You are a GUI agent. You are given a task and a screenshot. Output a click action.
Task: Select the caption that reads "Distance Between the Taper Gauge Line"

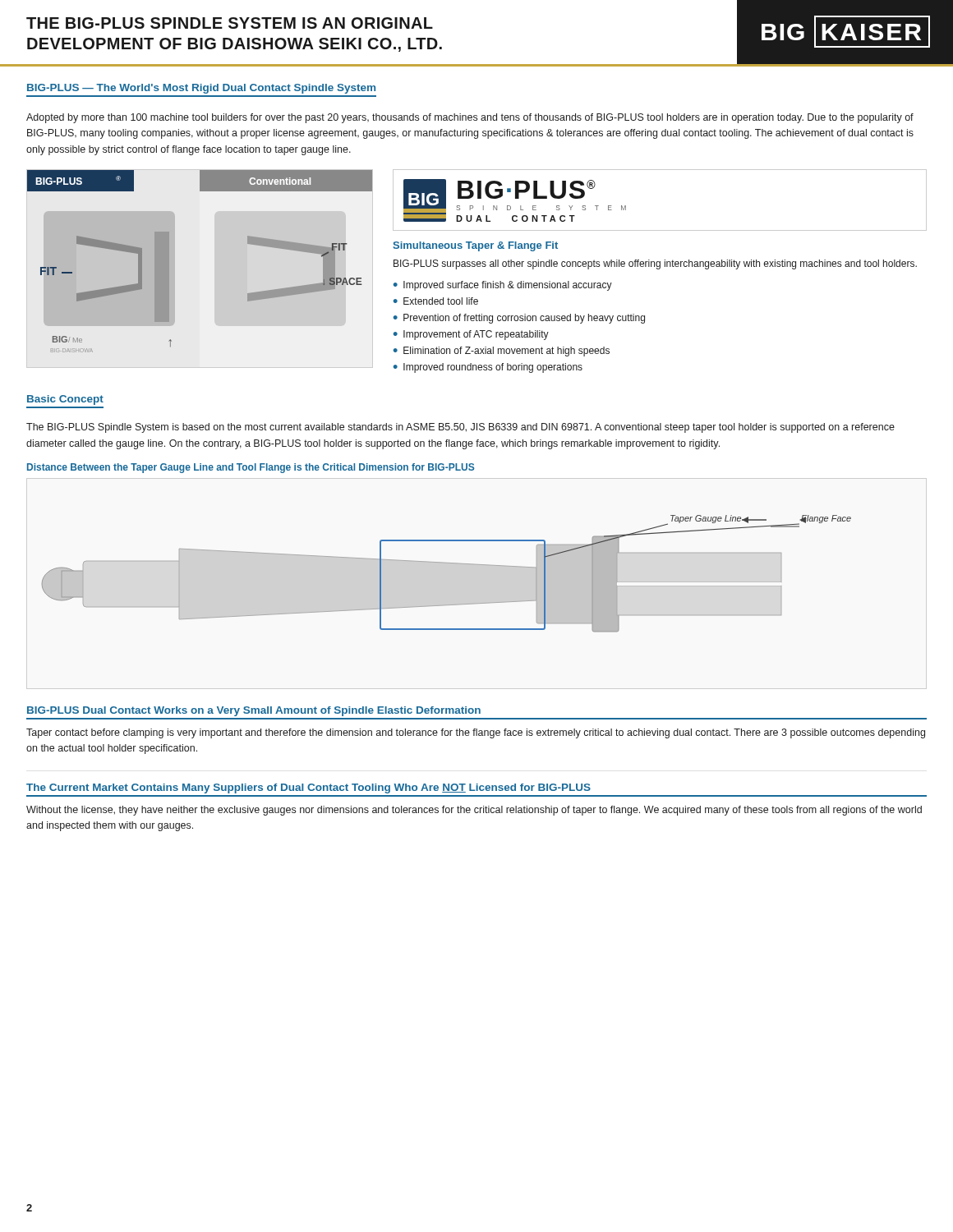click(250, 467)
